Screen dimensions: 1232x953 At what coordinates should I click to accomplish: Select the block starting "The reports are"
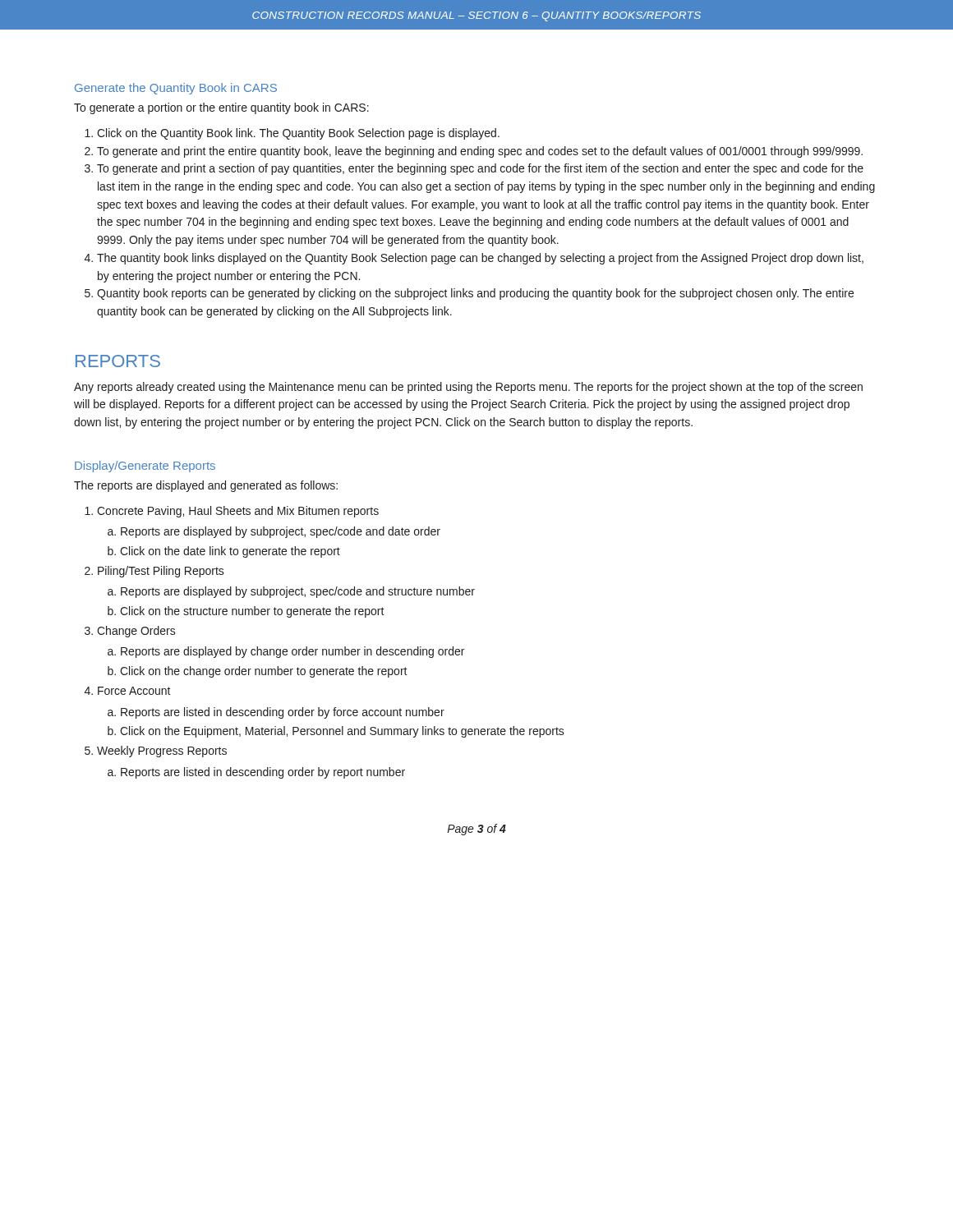(x=206, y=486)
